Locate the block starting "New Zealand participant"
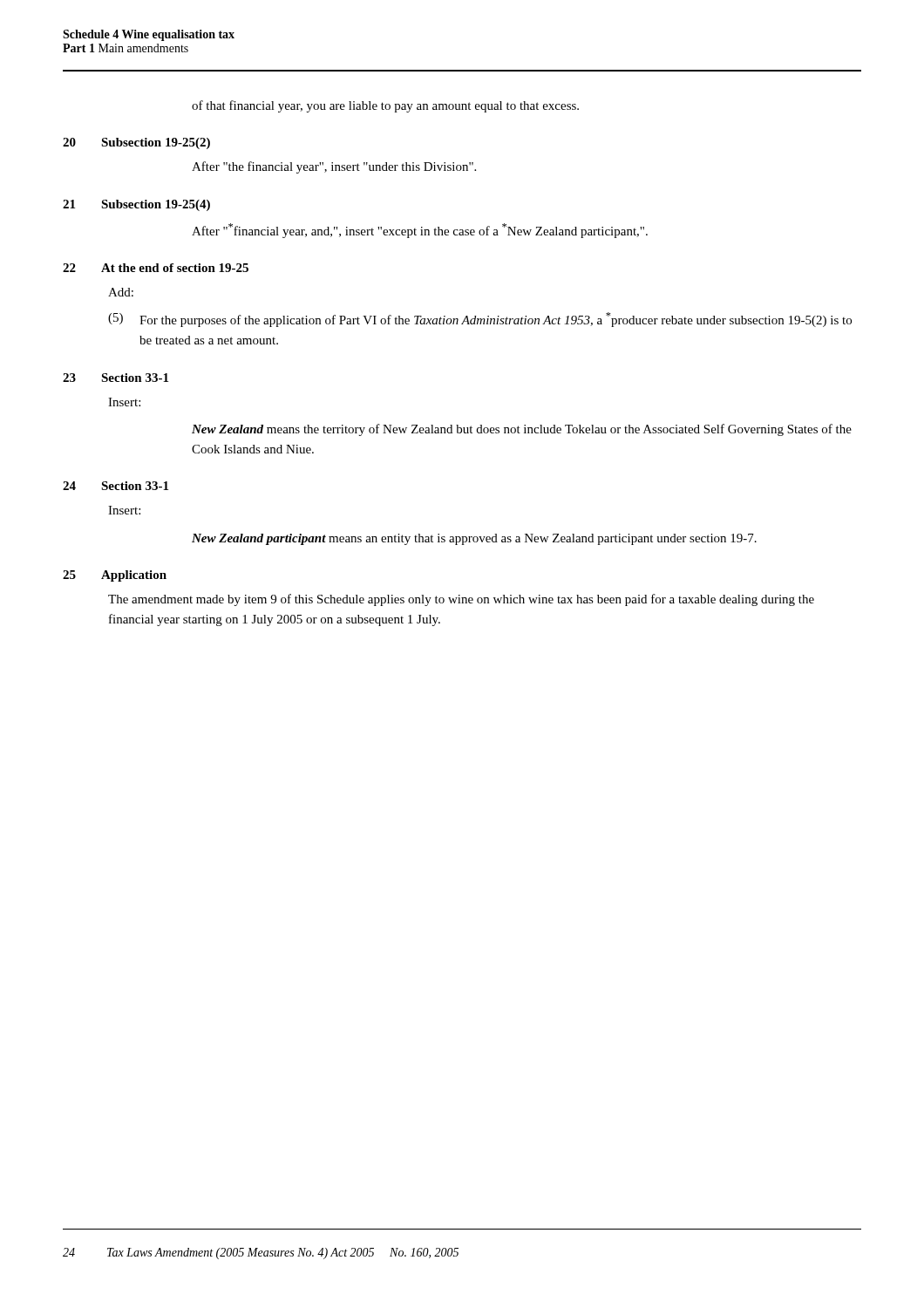The height and width of the screenshot is (1308, 924). [x=474, y=538]
